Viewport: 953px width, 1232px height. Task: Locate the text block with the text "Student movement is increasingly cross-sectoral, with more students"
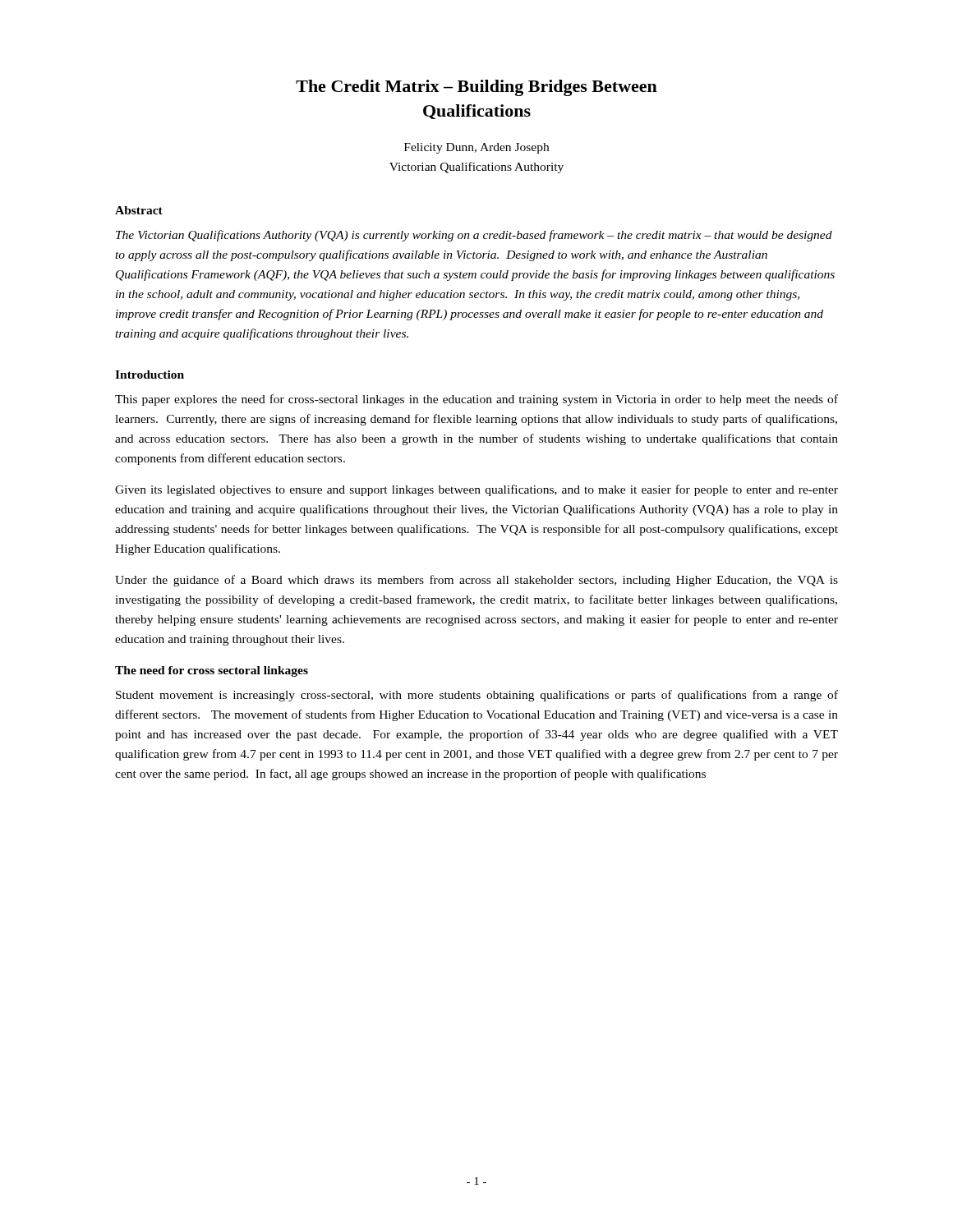coord(476,734)
